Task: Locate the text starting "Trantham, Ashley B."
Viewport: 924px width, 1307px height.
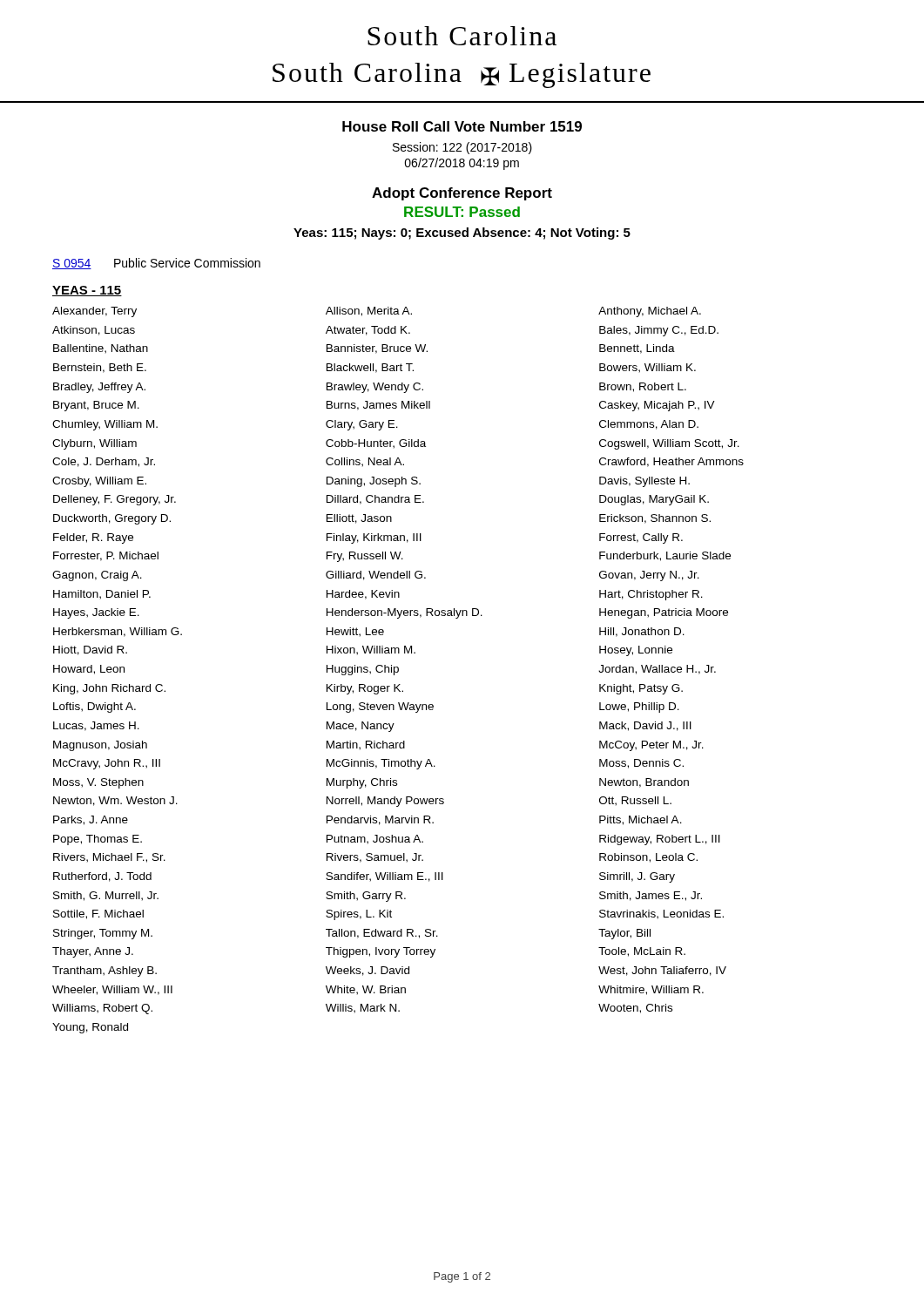Action: tap(105, 970)
